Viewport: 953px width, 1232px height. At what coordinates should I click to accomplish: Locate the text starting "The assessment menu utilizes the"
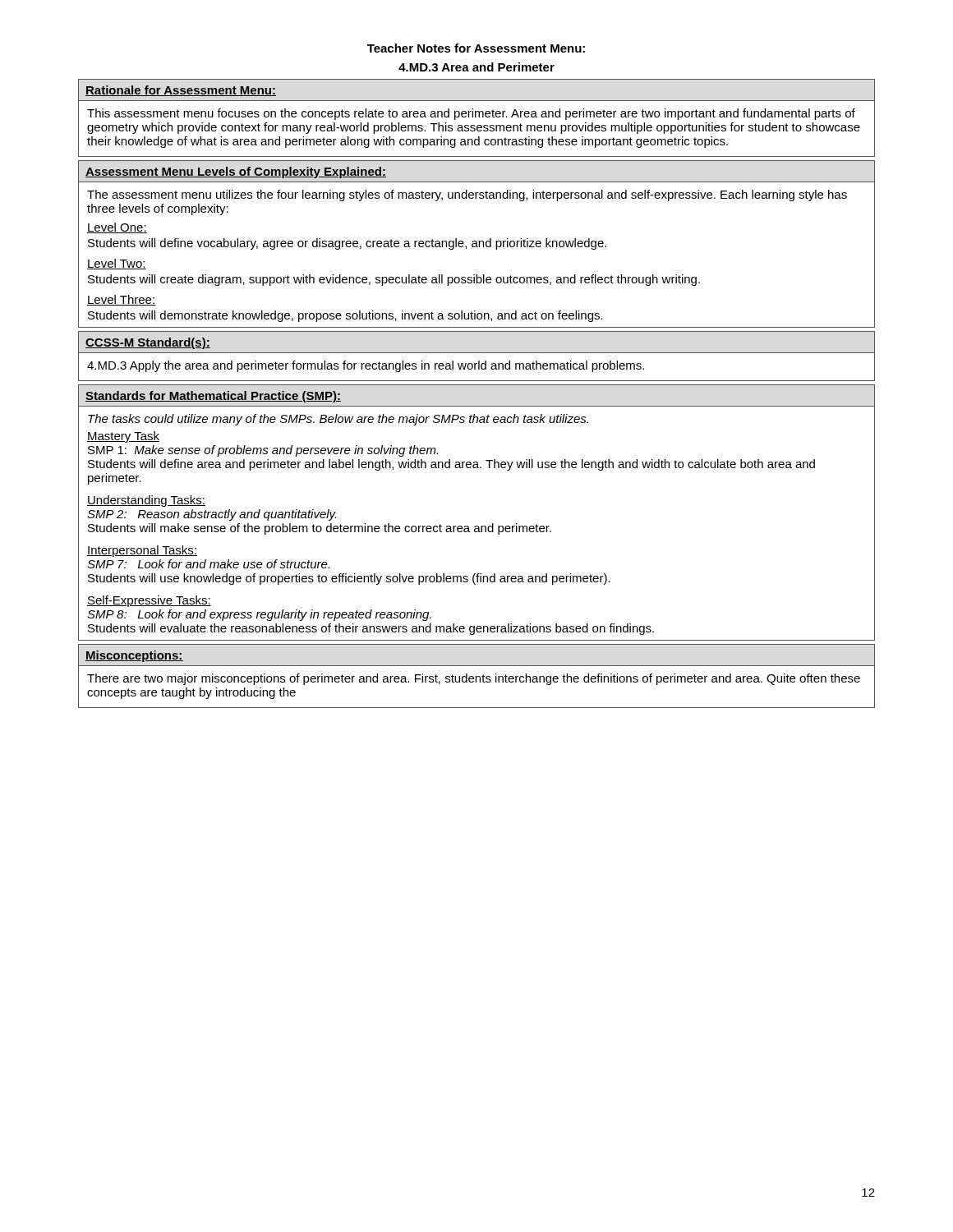(476, 201)
